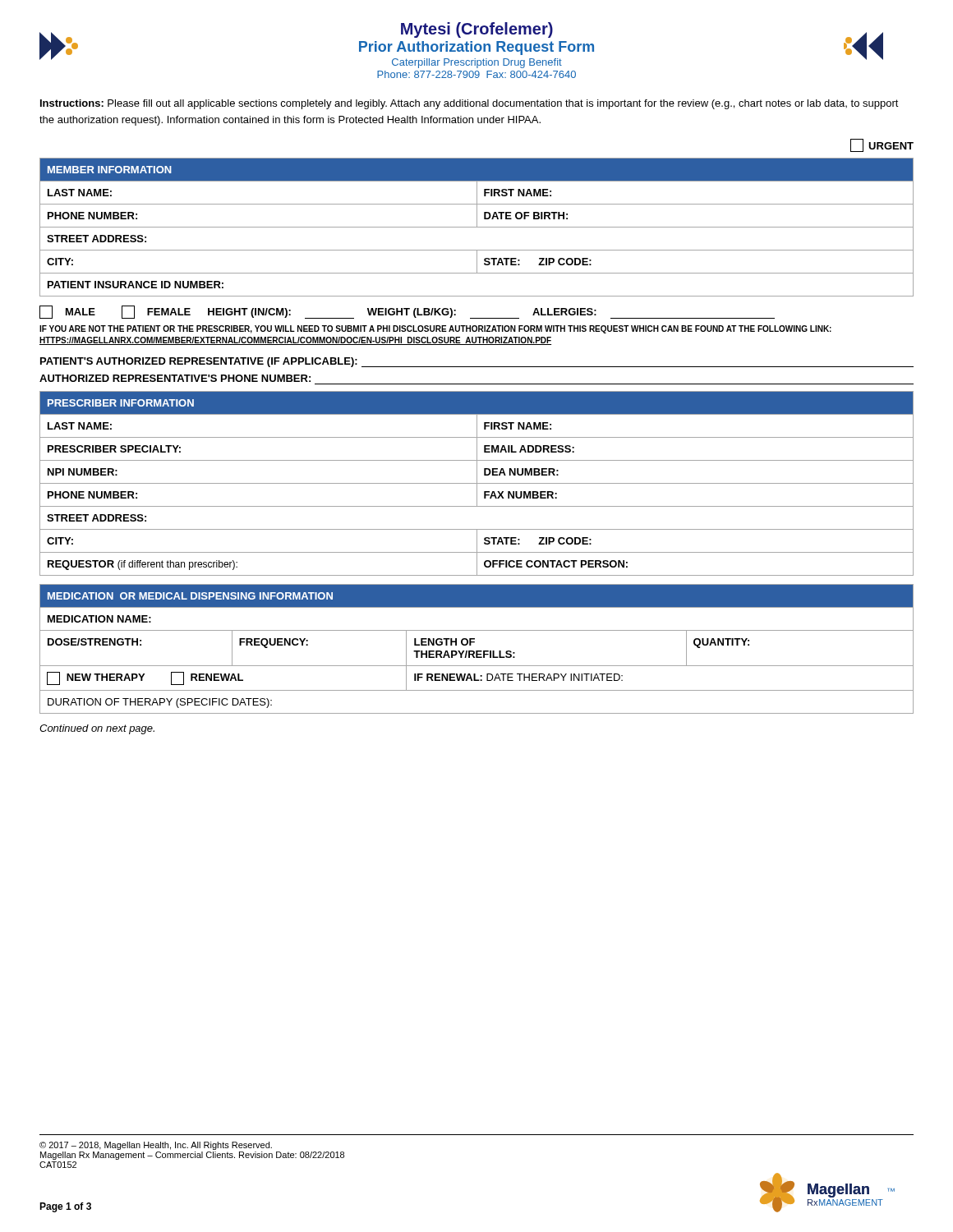953x1232 pixels.
Task: Click on the table containing "PRESCRIBER SPECIALTY:"
Action: tap(476, 483)
